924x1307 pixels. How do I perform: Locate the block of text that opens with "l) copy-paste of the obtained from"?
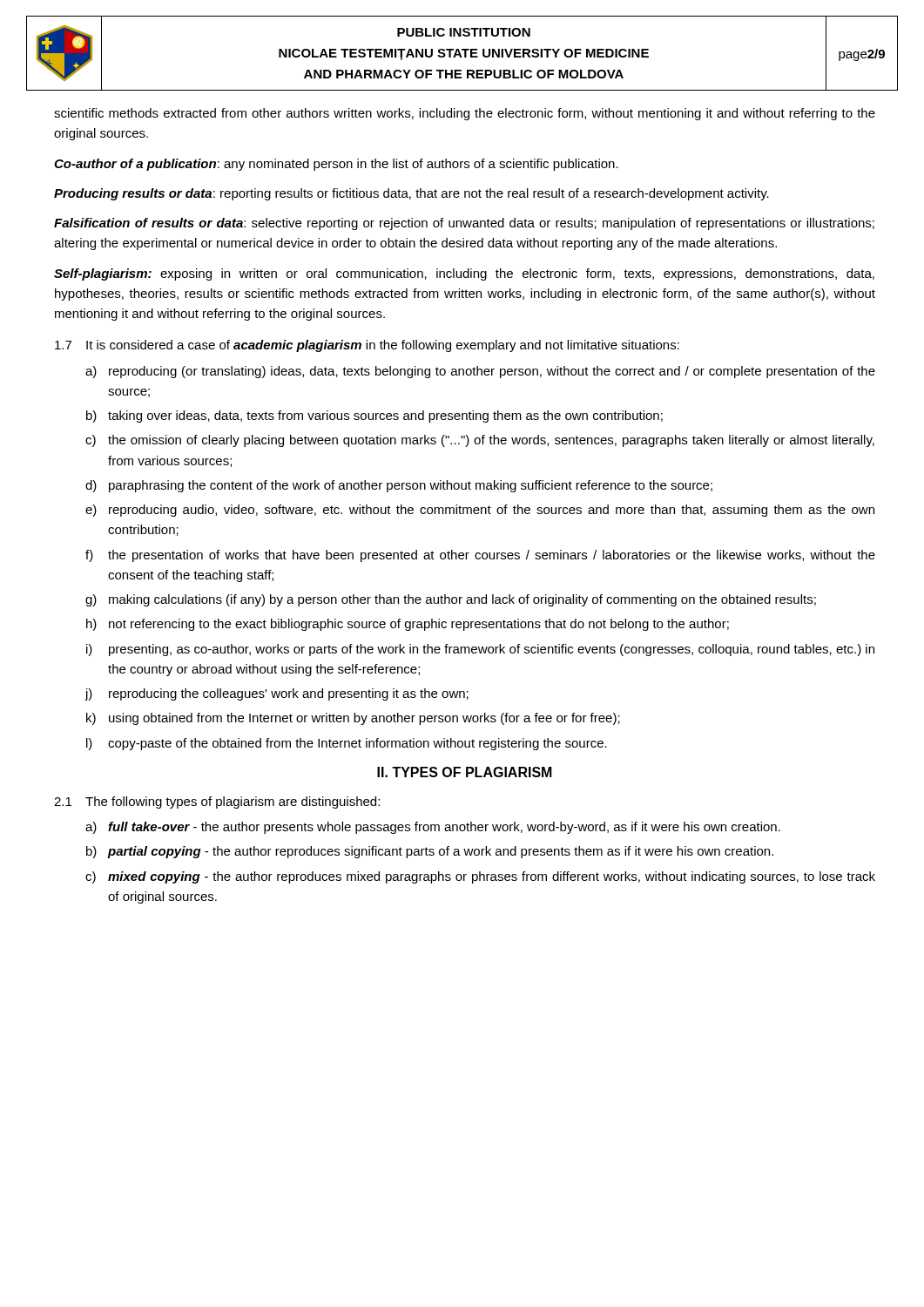tap(346, 742)
